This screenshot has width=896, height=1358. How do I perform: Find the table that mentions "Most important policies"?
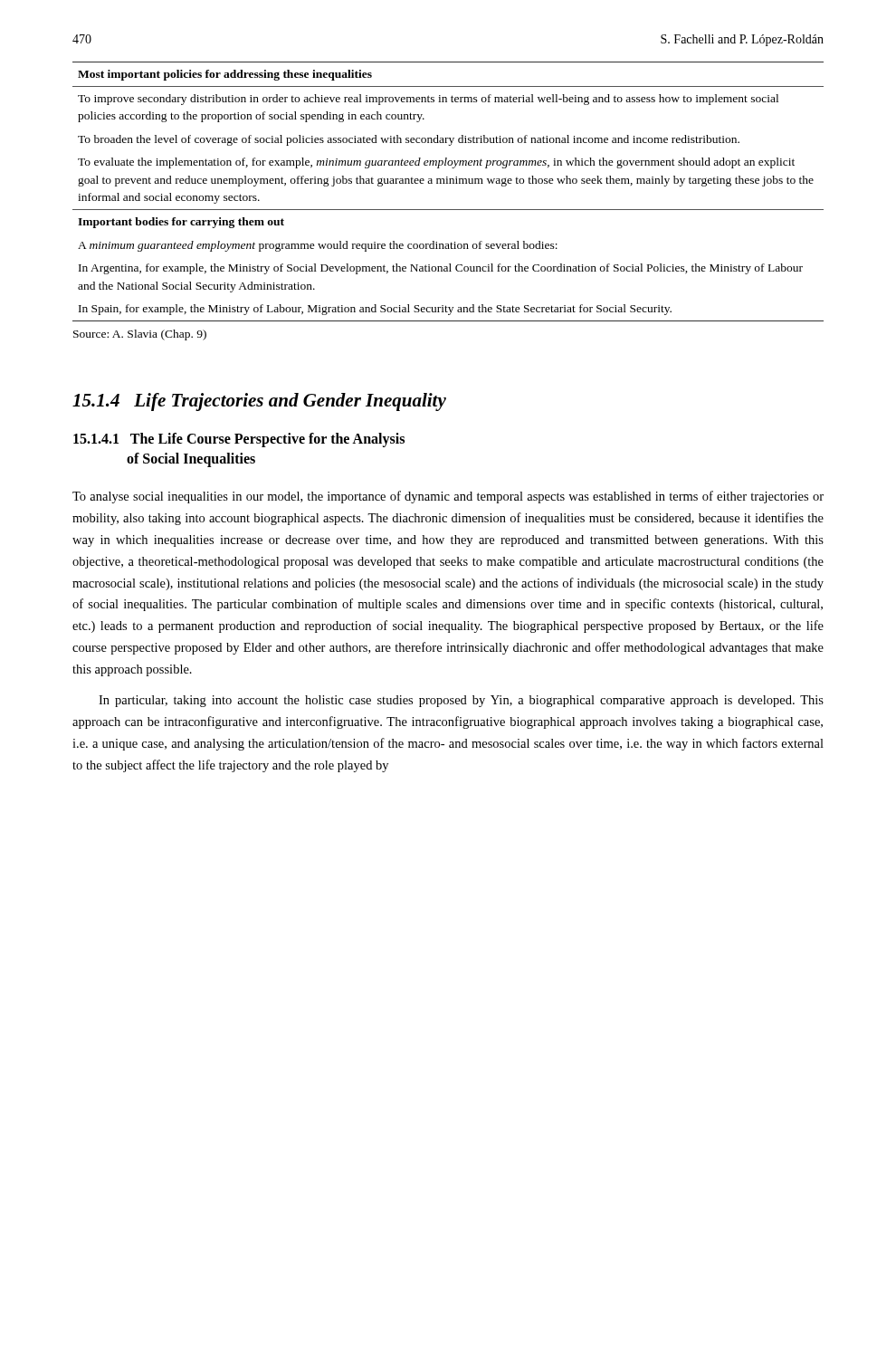[x=448, y=191]
